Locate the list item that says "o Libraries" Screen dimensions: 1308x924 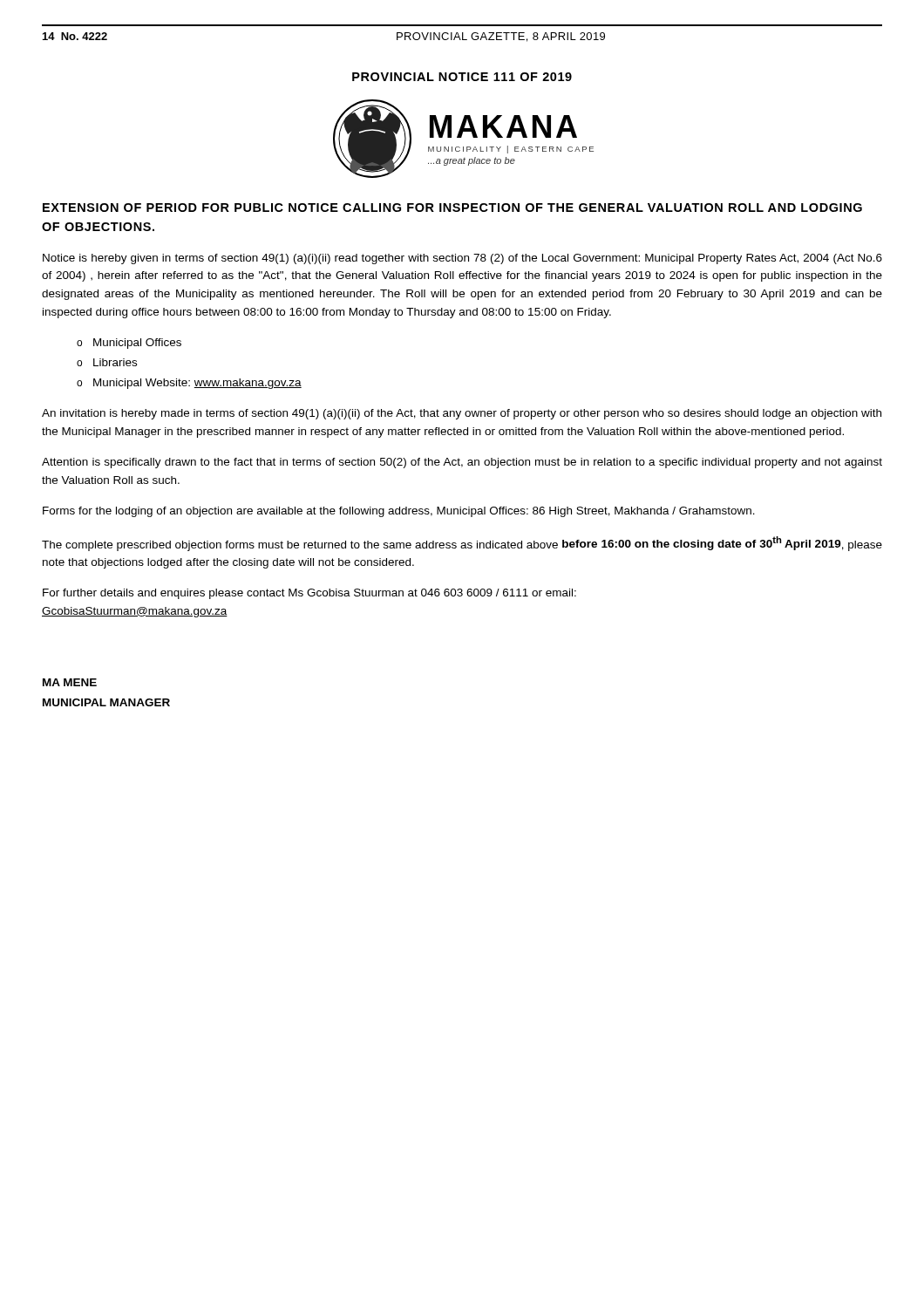click(x=107, y=362)
